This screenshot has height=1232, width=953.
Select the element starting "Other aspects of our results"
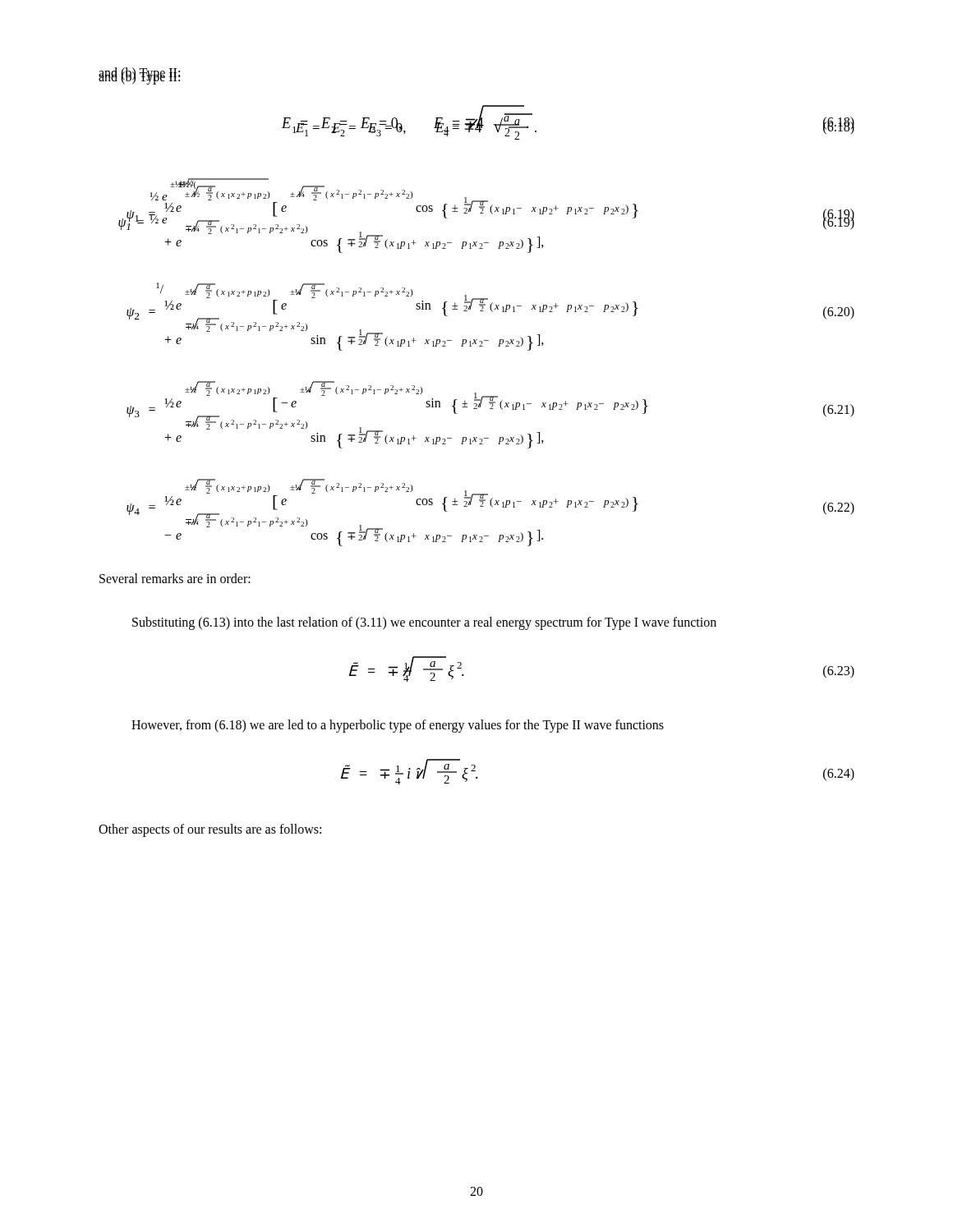(210, 829)
